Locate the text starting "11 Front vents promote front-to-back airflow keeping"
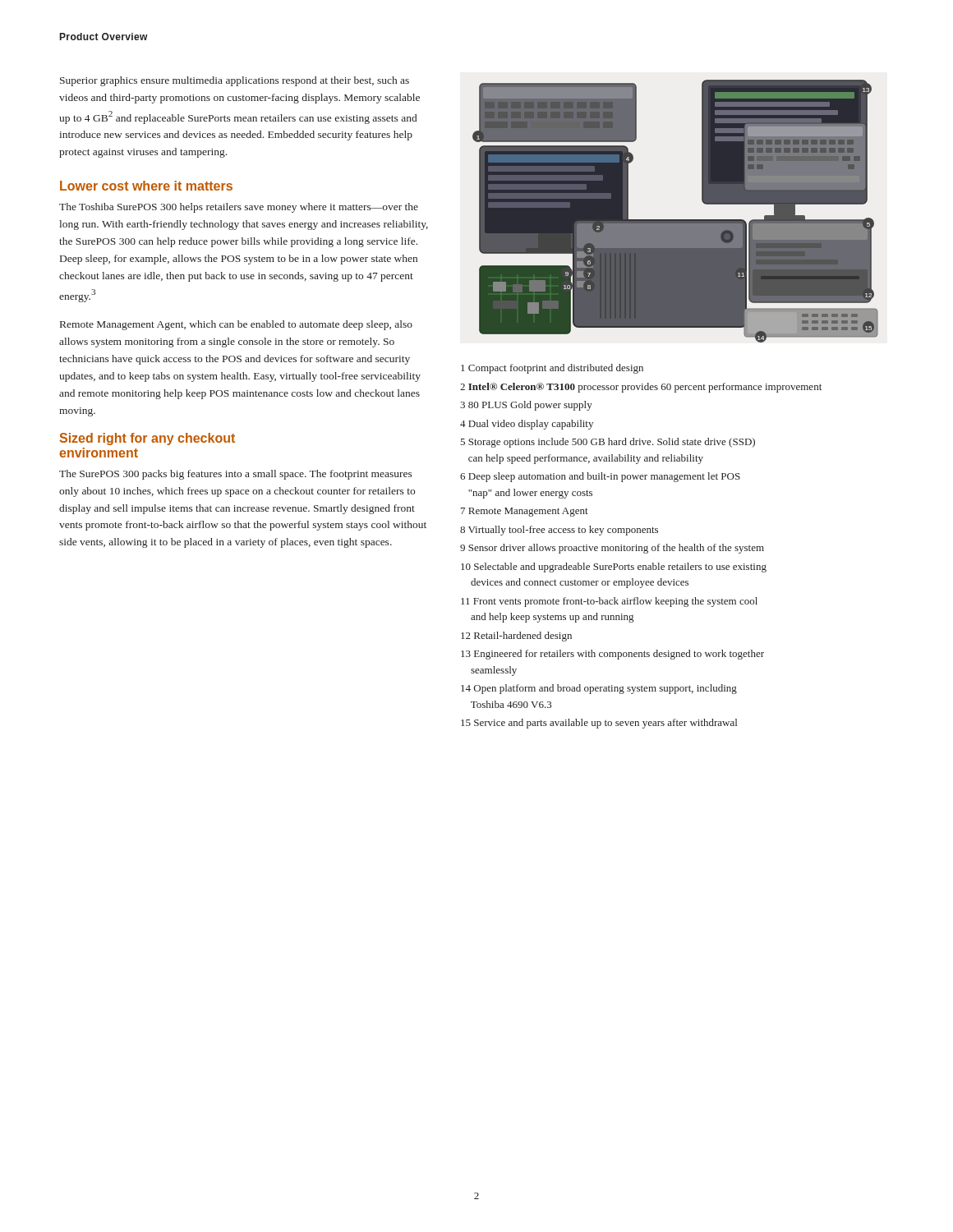 click(x=609, y=608)
